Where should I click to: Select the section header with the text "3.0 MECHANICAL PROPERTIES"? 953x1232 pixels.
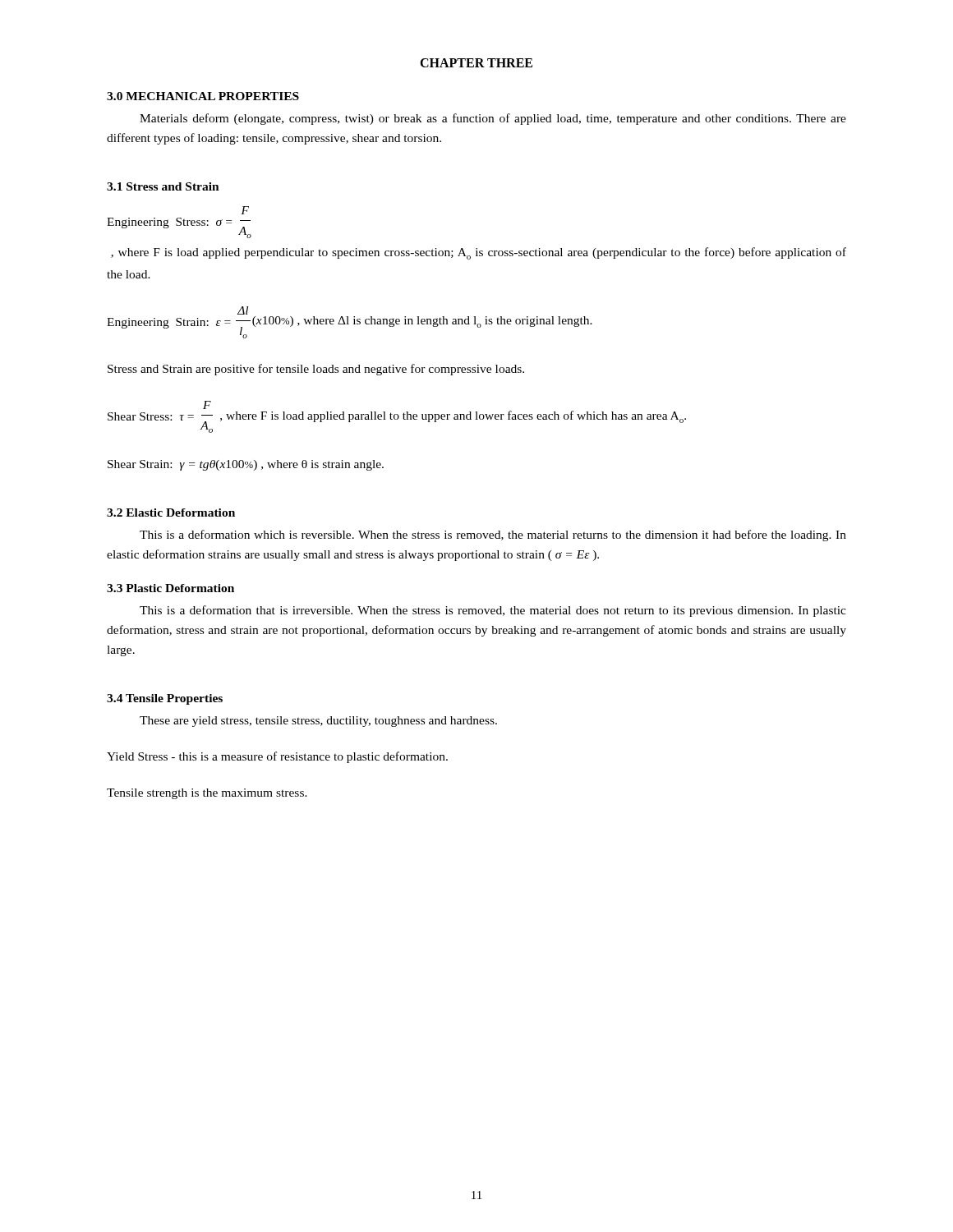pos(203,96)
